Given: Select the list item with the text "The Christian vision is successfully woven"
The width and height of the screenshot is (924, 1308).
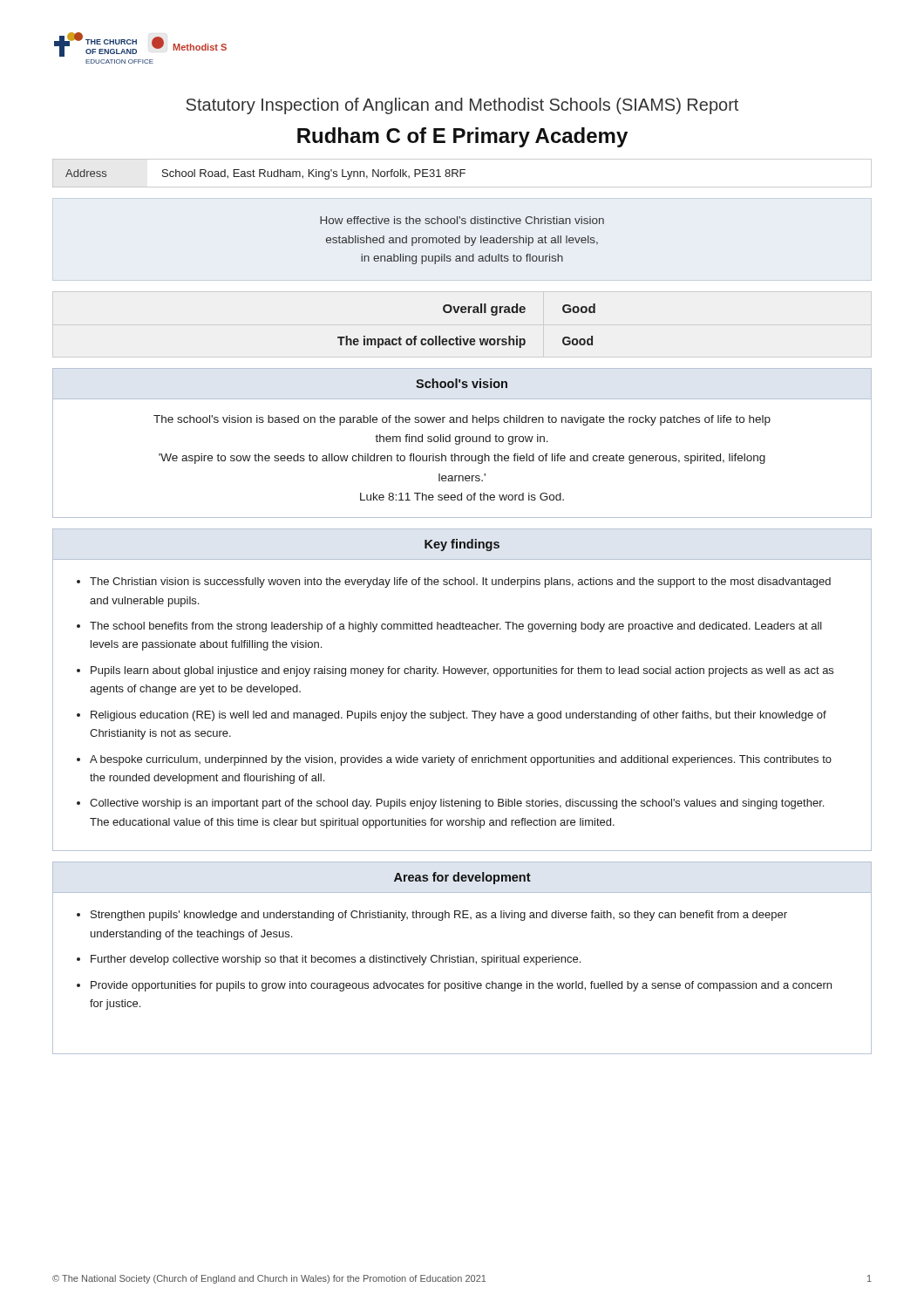Looking at the screenshot, I should (x=461, y=591).
